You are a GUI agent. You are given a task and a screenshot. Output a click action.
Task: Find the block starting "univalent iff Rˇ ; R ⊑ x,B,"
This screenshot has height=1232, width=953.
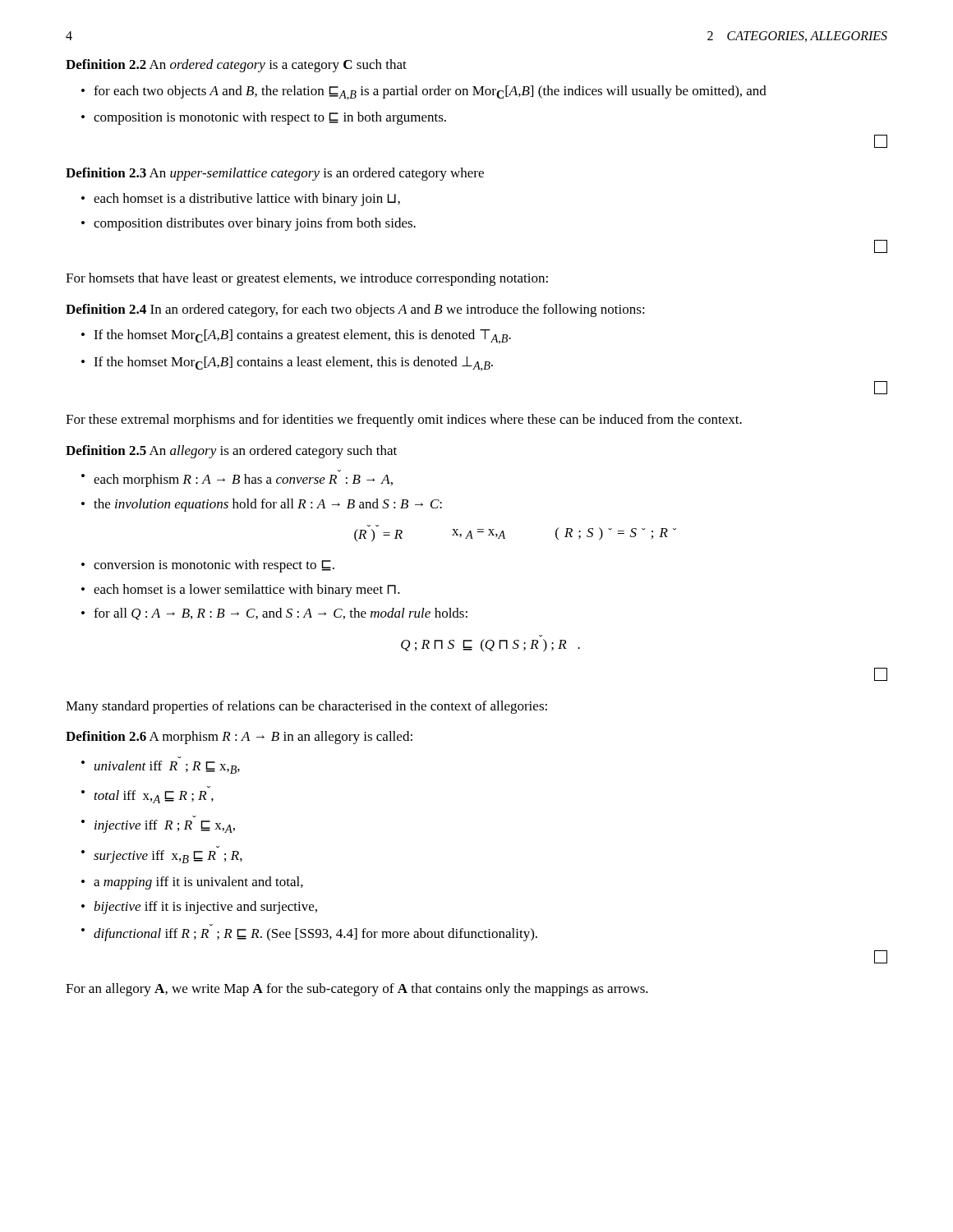point(167,767)
